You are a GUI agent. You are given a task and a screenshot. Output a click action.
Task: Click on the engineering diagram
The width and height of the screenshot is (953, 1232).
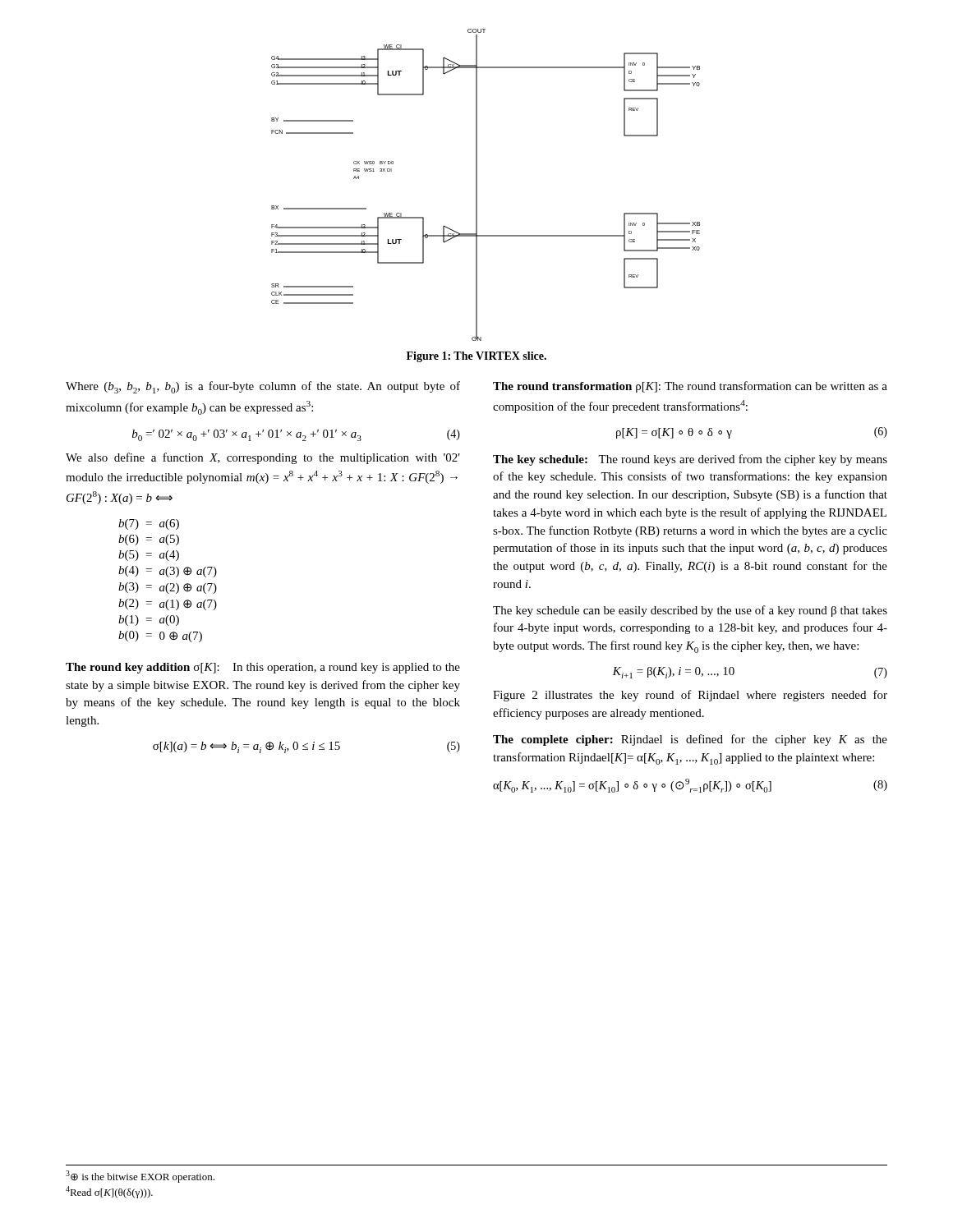click(476, 194)
